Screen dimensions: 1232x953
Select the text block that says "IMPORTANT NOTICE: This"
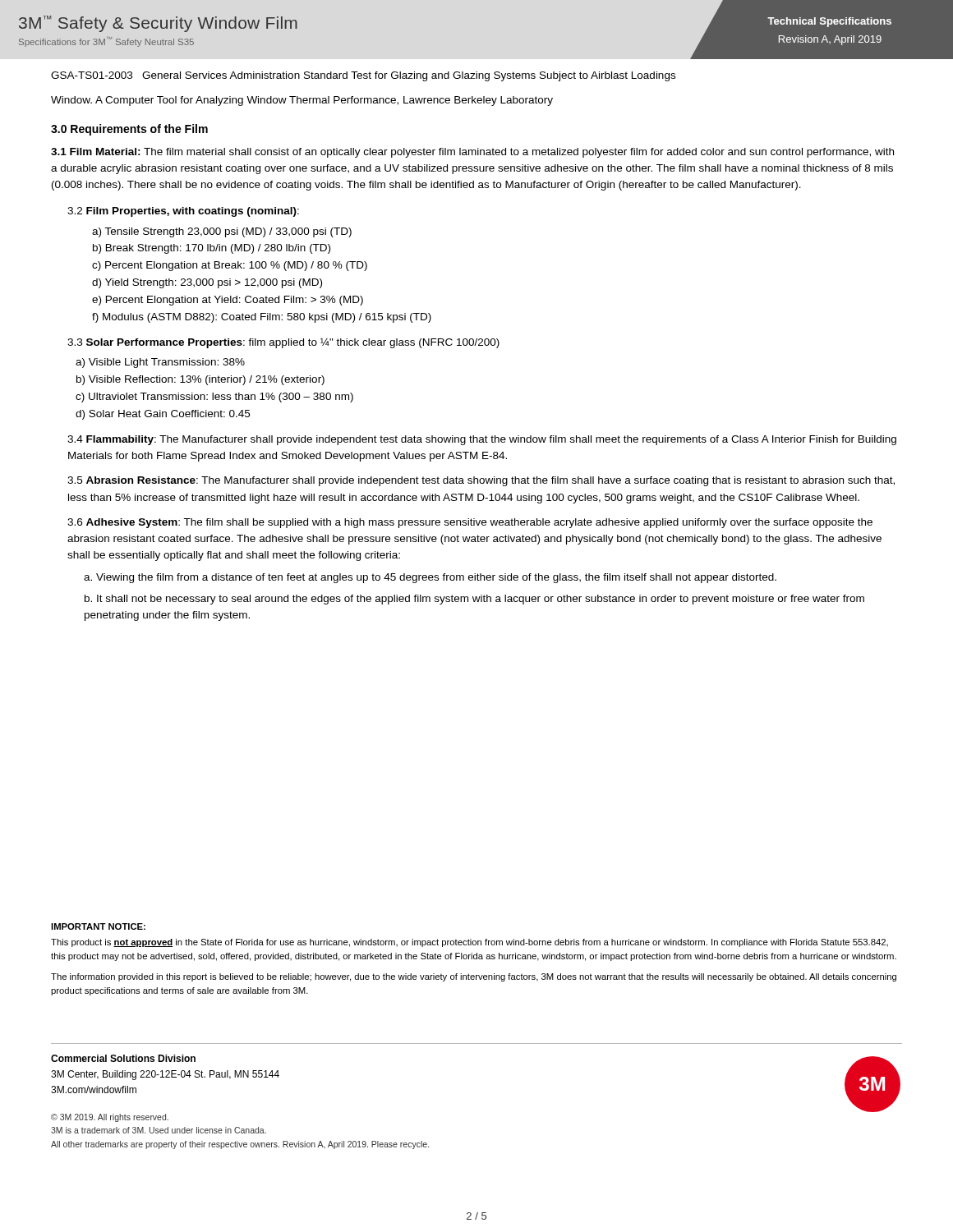476,959
